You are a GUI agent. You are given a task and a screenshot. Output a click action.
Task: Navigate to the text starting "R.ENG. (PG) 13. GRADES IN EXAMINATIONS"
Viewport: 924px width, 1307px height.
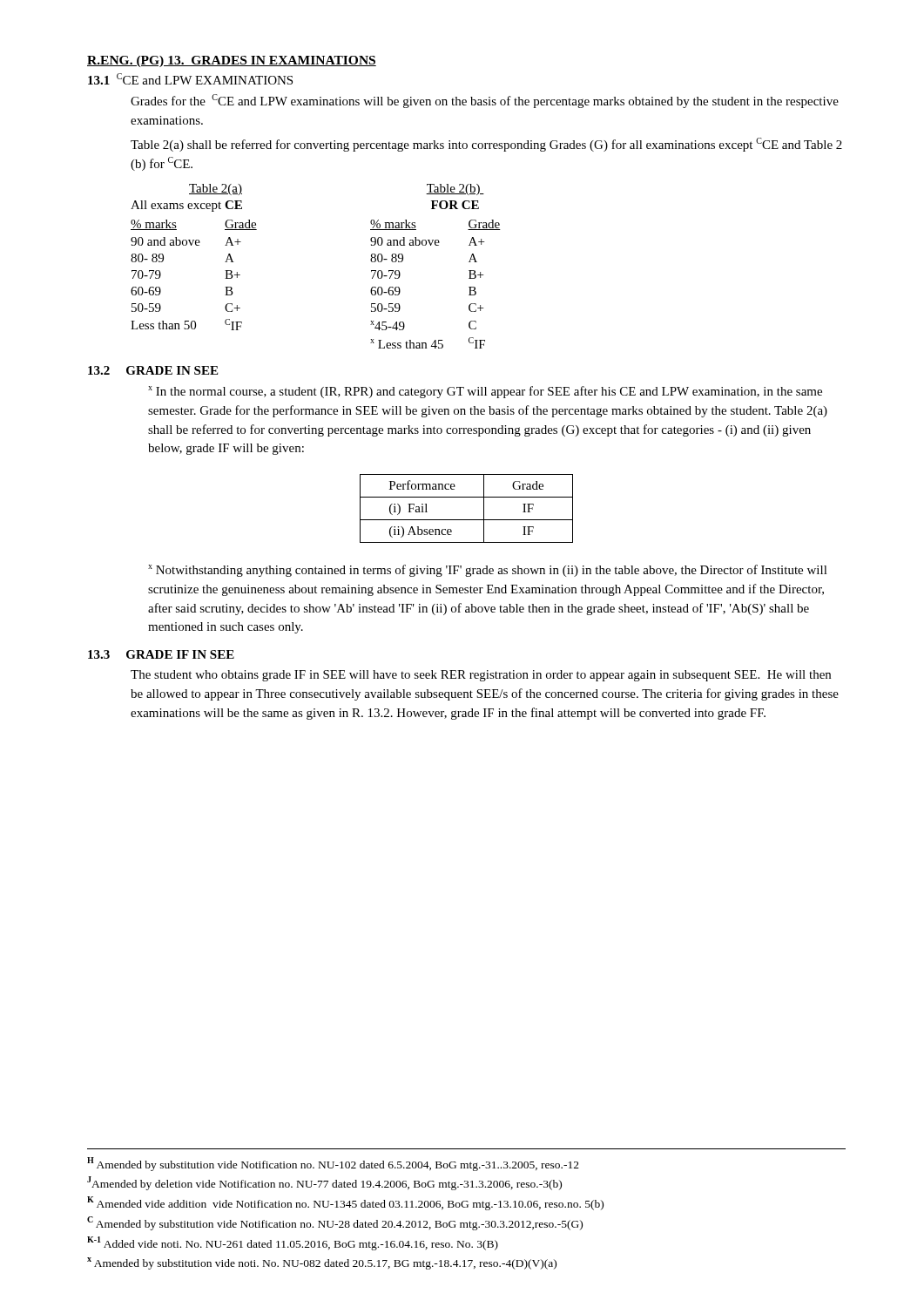click(232, 60)
